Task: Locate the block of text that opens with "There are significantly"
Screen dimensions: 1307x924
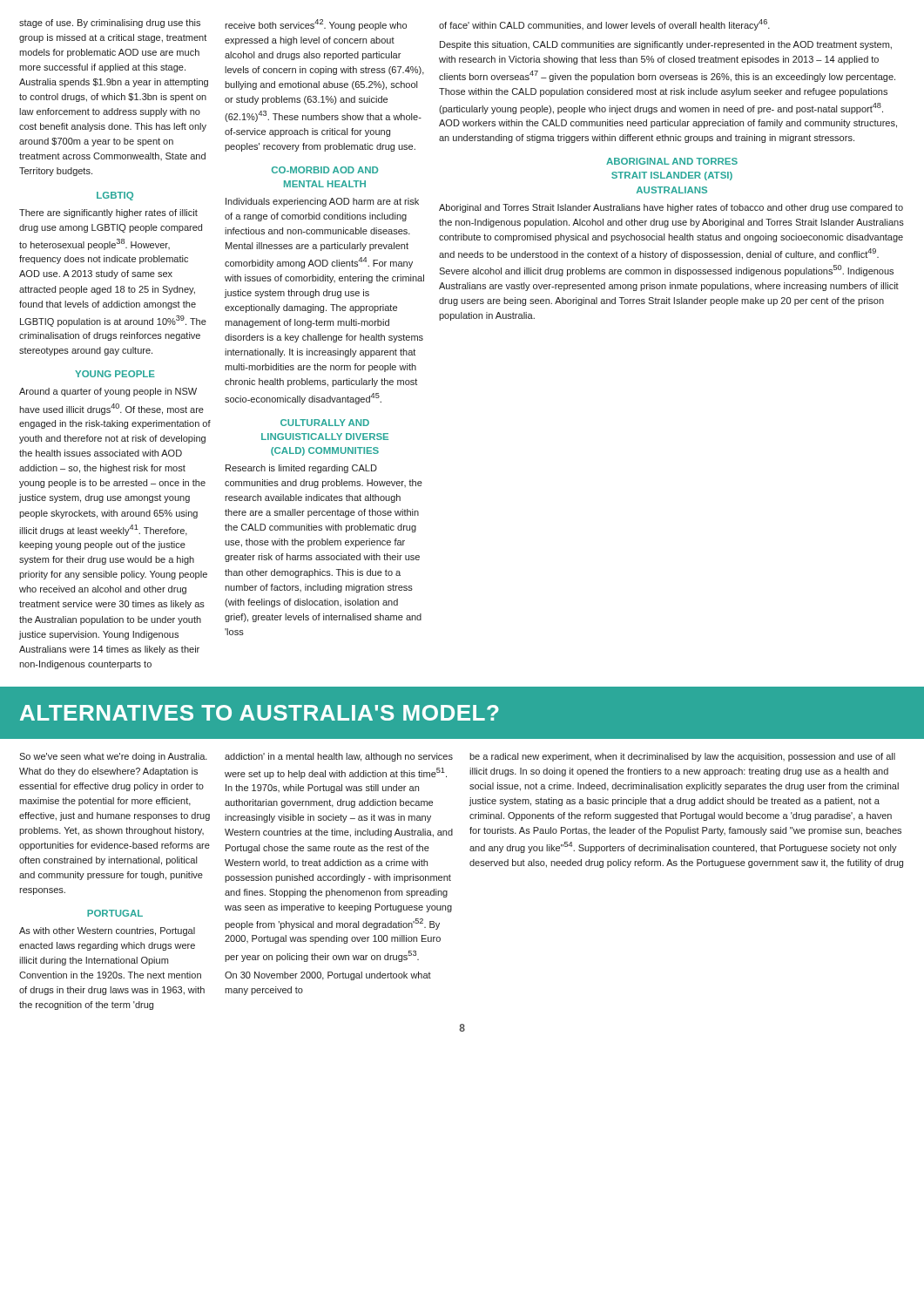Action: click(115, 282)
